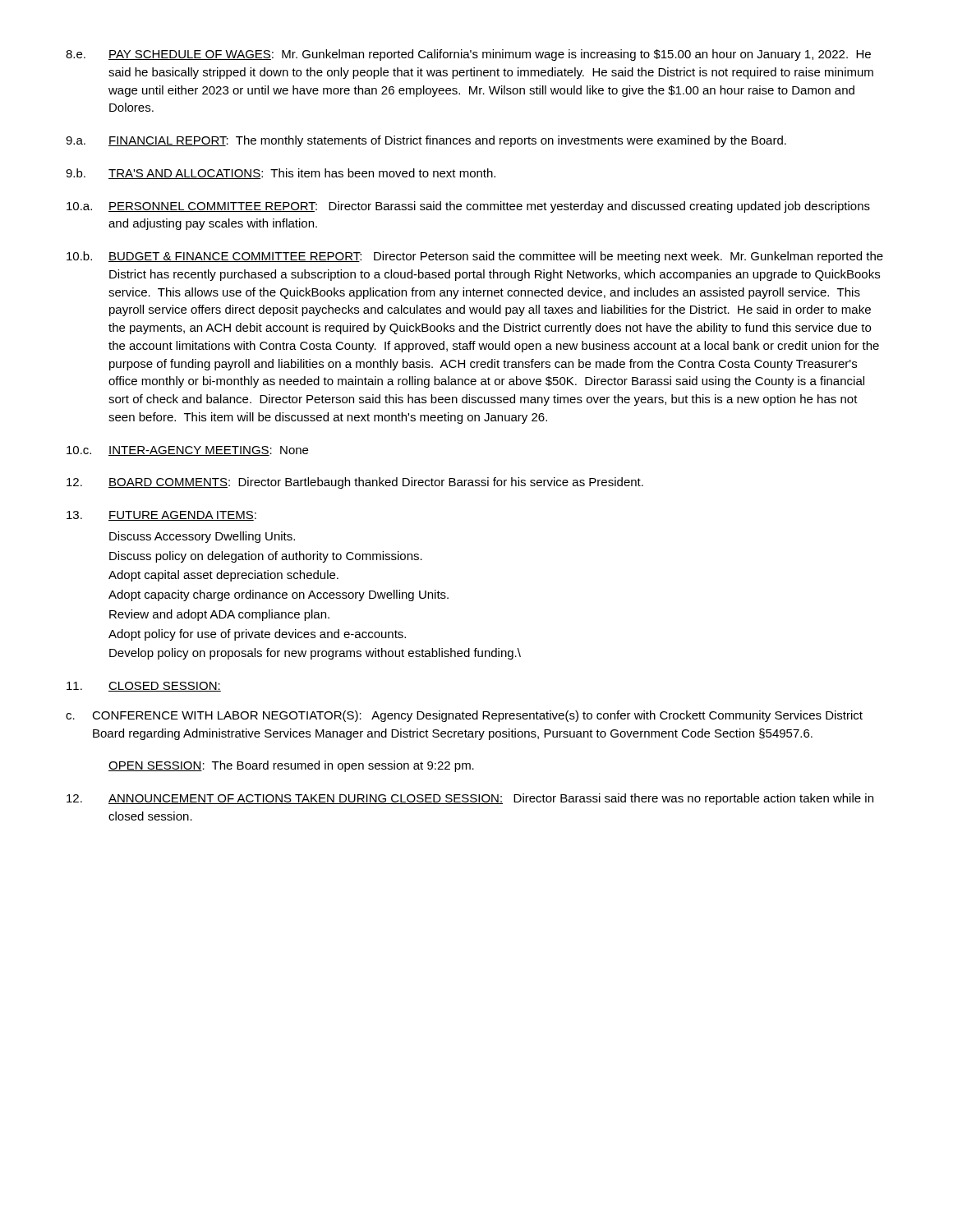Image resolution: width=953 pixels, height=1232 pixels.
Task: Locate the list item that reads "11. CLOSED SESSION:"
Action: (x=144, y=687)
